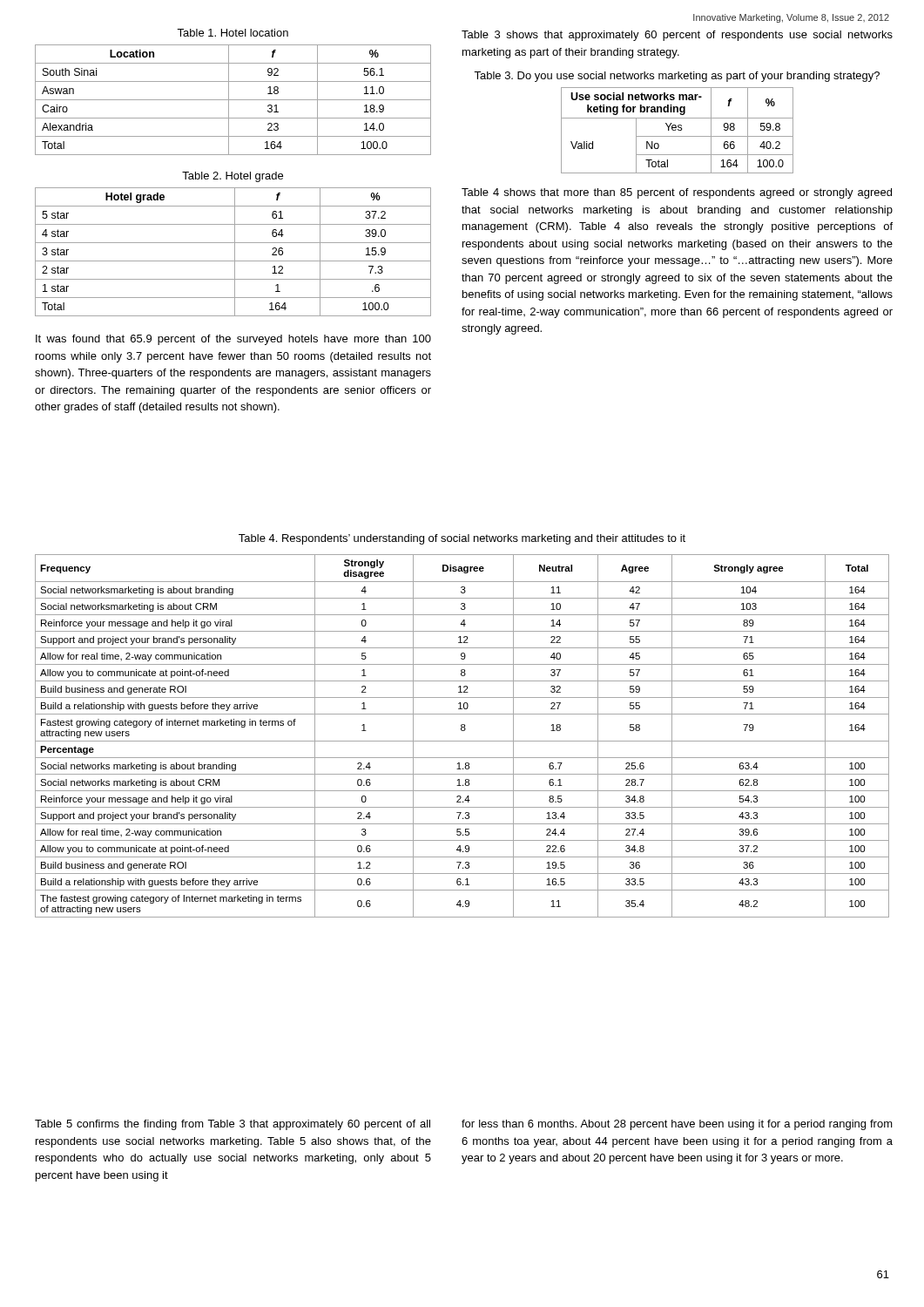Select the block starting "Table 3. Do you"
Viewport: 924px width, 1307px height.
point(677,75)
